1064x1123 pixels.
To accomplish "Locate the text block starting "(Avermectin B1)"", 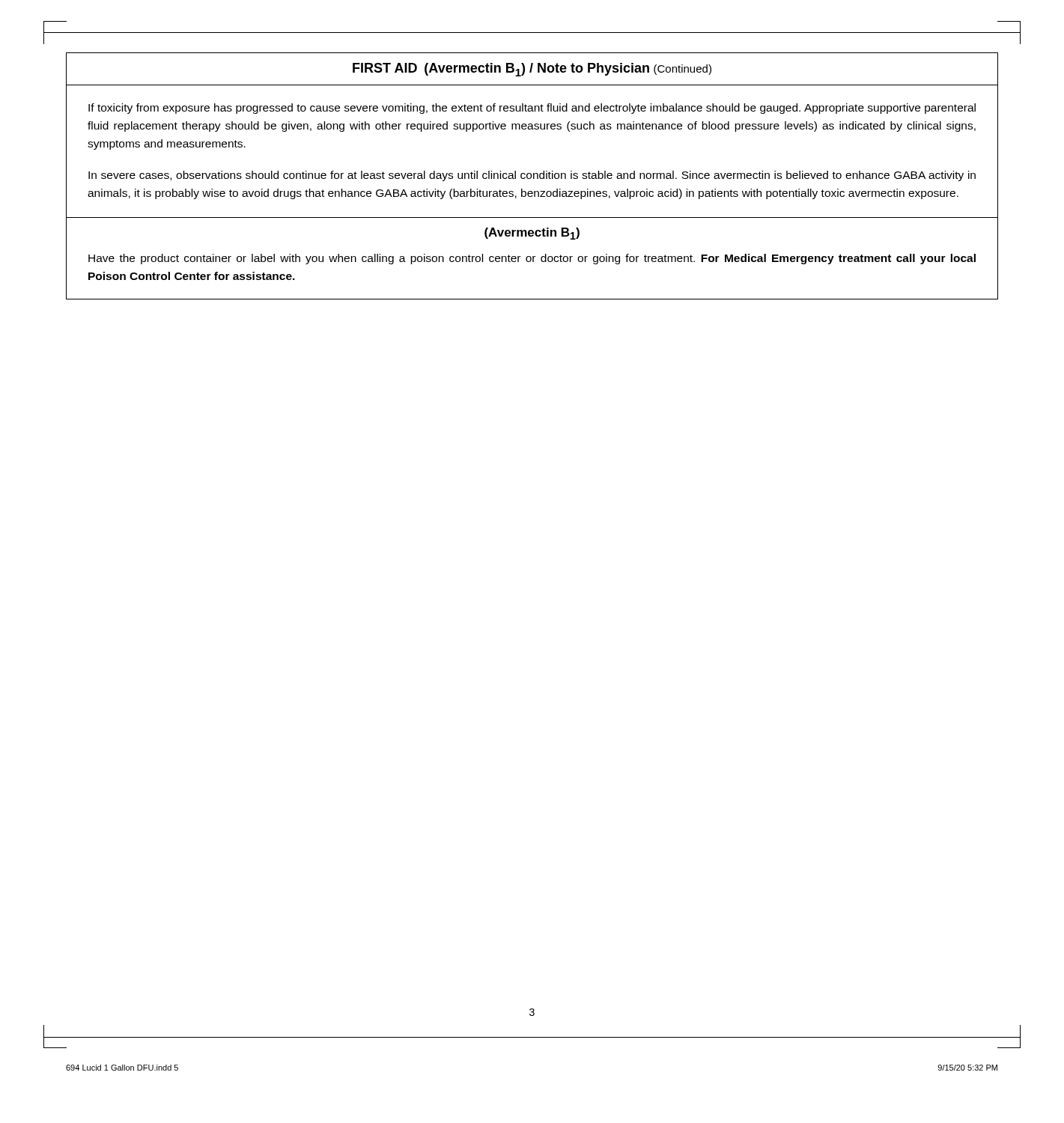I will click(x=532, y=233).
